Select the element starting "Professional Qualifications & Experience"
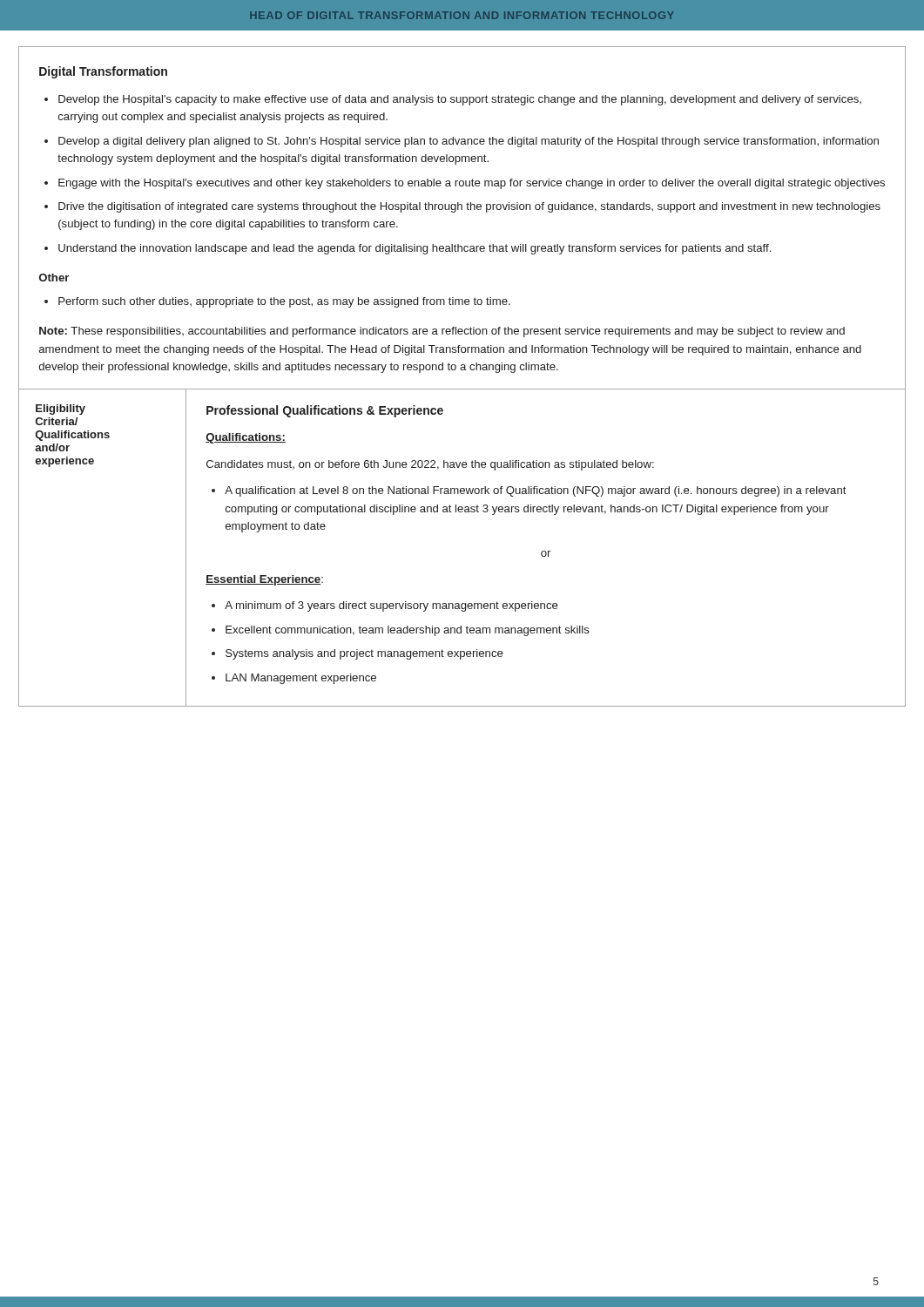The image size is (924, 1307). coord(325,410)
